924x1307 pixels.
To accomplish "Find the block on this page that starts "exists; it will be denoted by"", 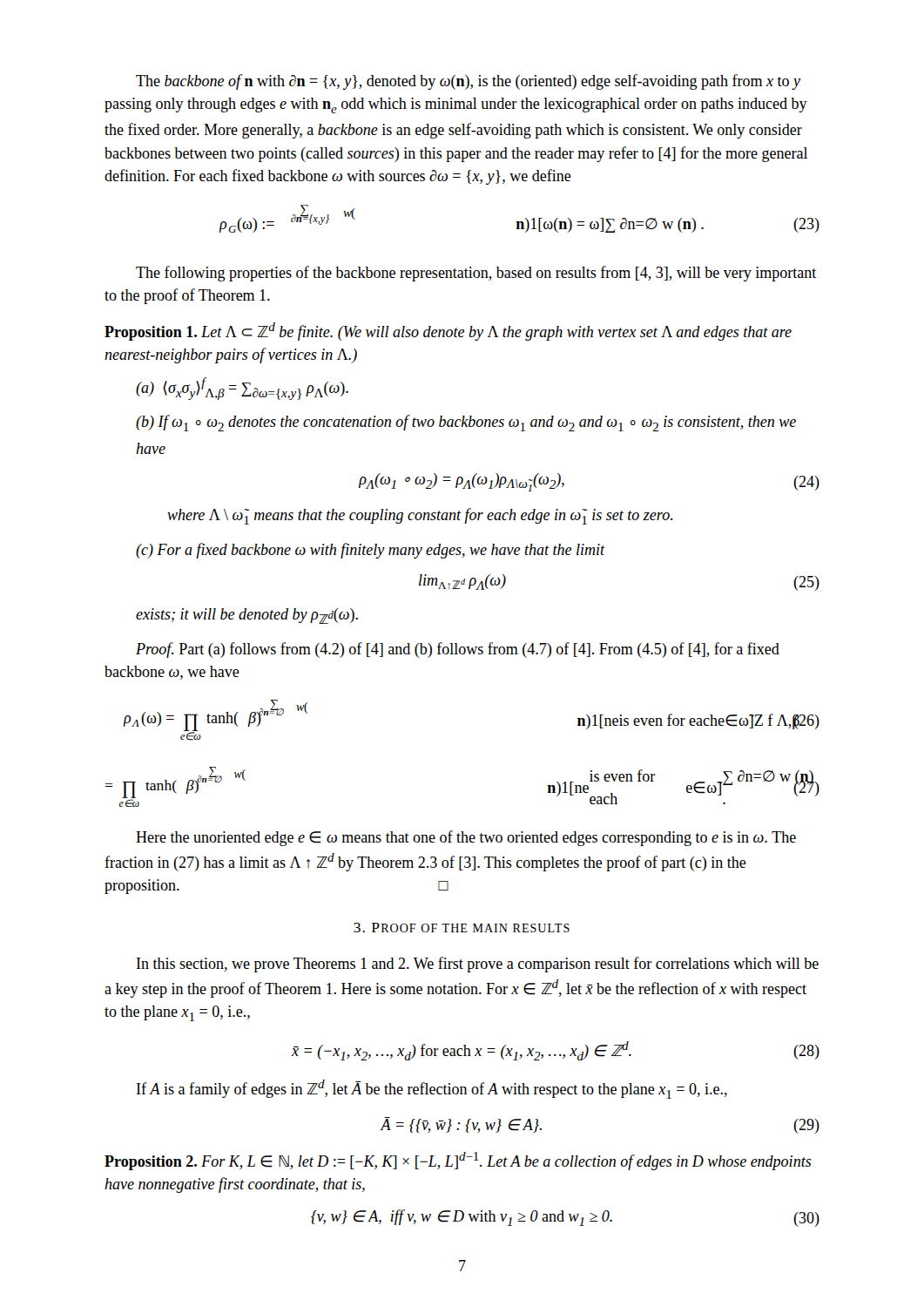I will [247, 616].
